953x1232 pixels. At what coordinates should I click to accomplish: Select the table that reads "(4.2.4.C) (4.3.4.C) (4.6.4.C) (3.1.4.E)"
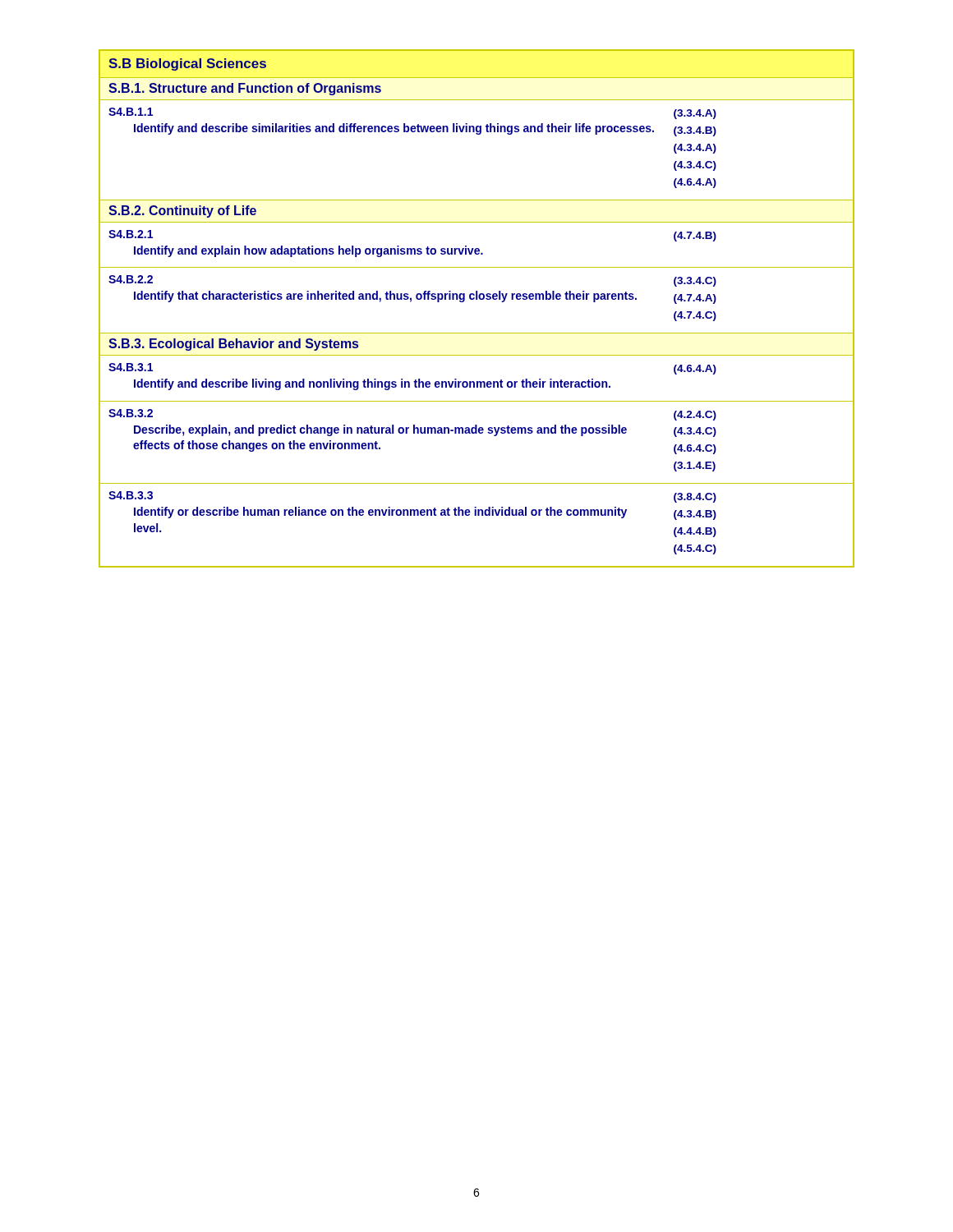click(x=476, y=308)
